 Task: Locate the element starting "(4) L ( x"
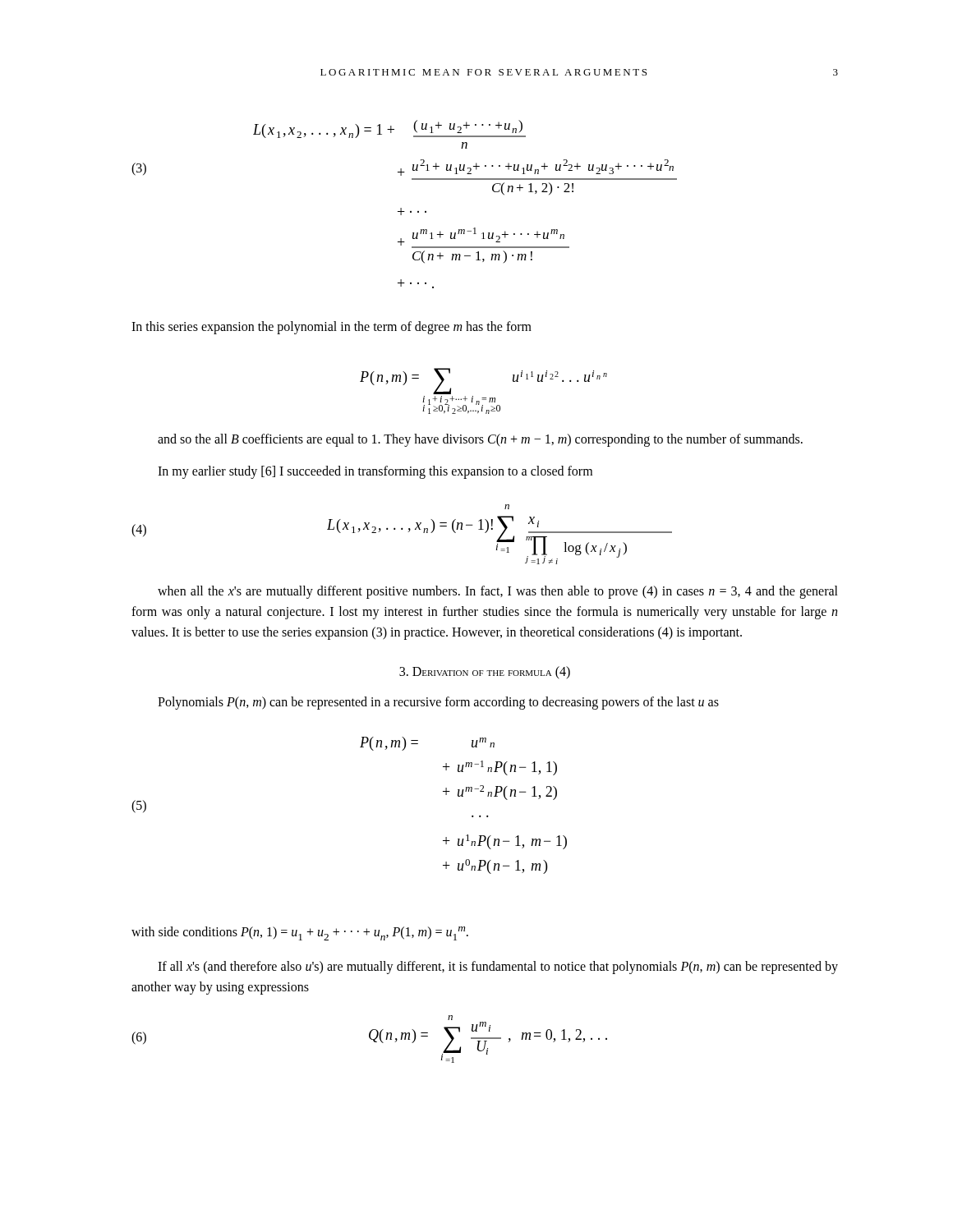[485, 530]
